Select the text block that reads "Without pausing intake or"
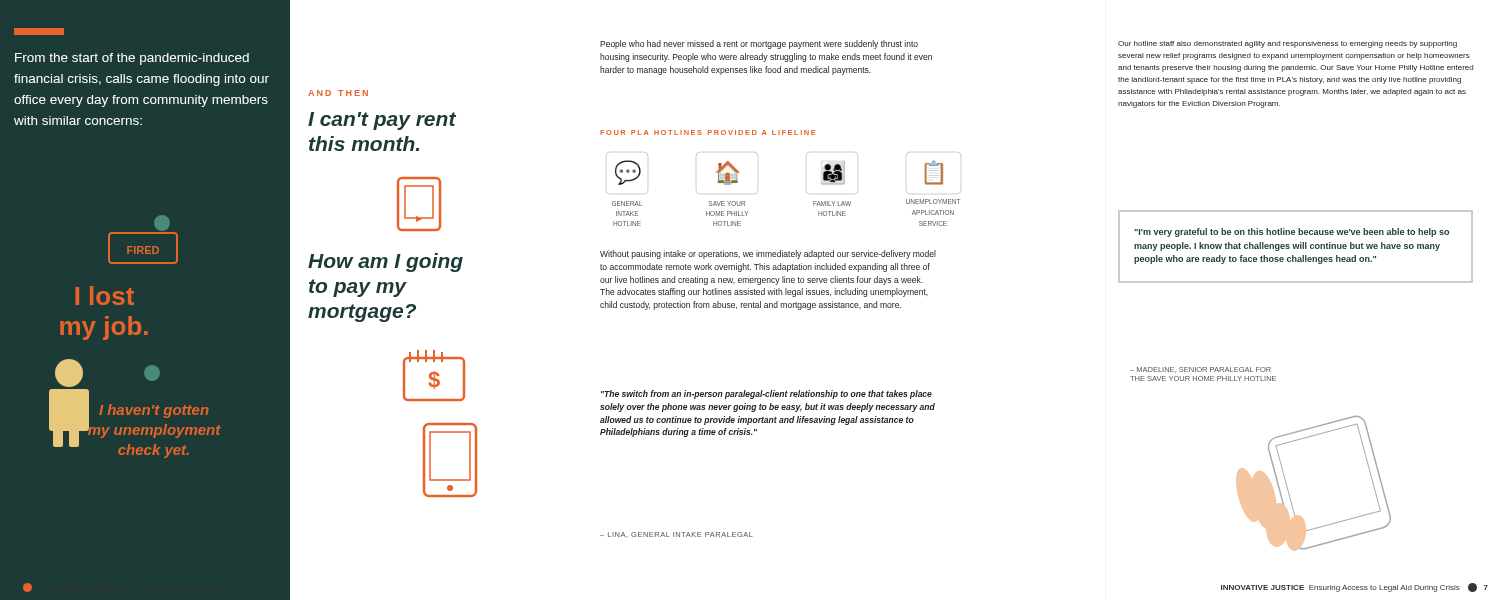Screen dimensions: 600x1500 (x=768, y=280)
